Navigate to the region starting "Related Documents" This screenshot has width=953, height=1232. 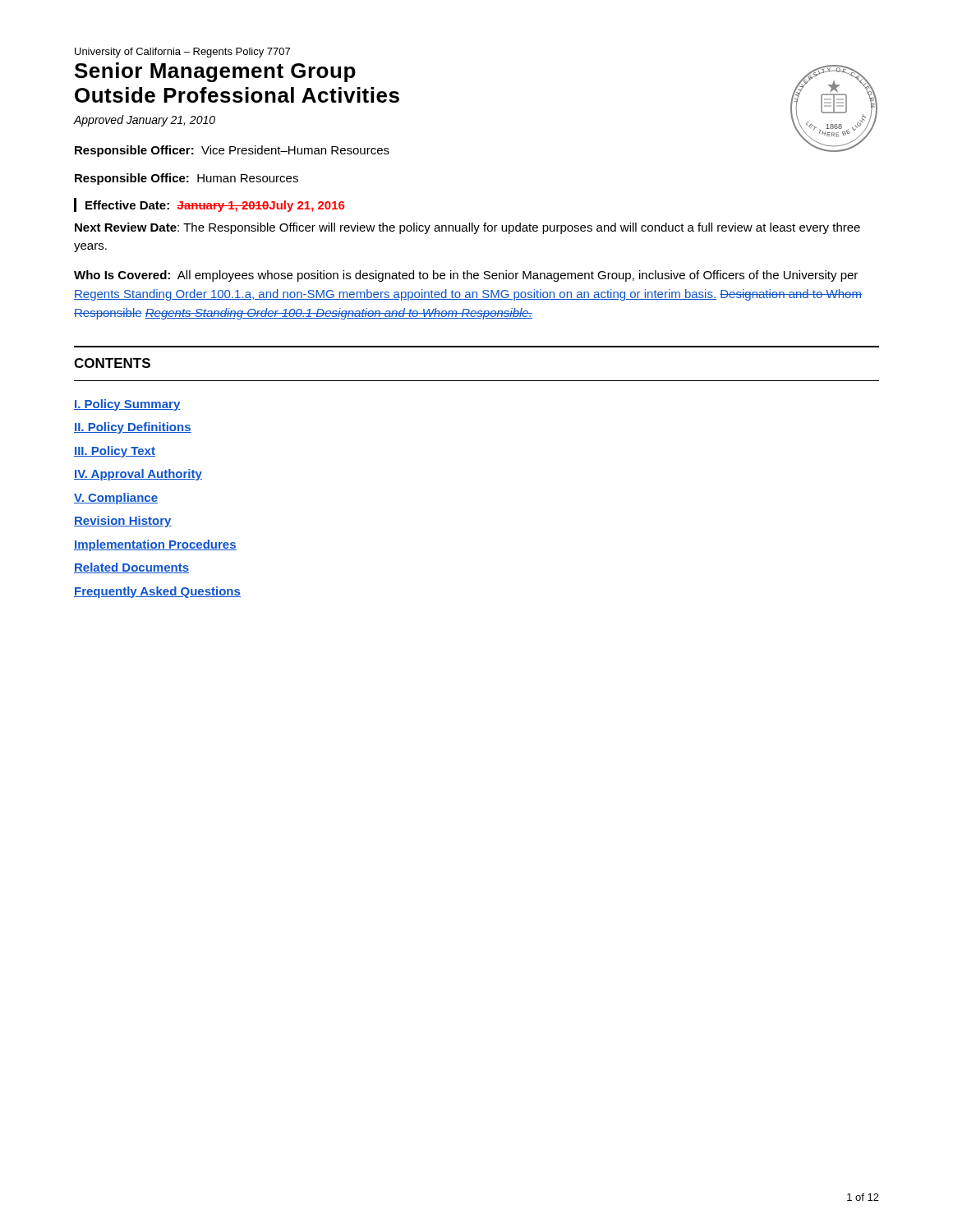(x=131, y=568)
